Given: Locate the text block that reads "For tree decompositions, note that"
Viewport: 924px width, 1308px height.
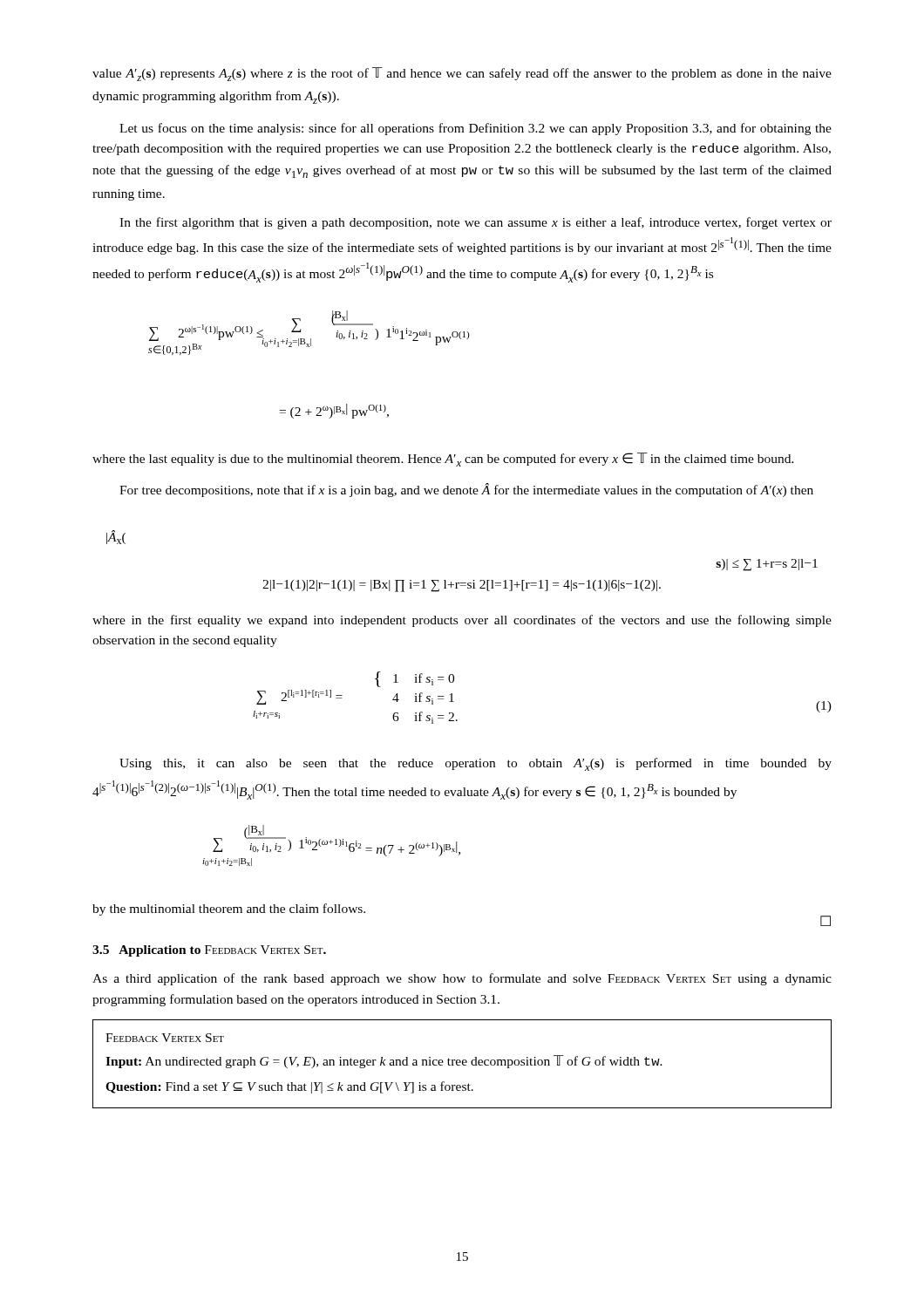Looking at the screenshot, I should (462, 490).
